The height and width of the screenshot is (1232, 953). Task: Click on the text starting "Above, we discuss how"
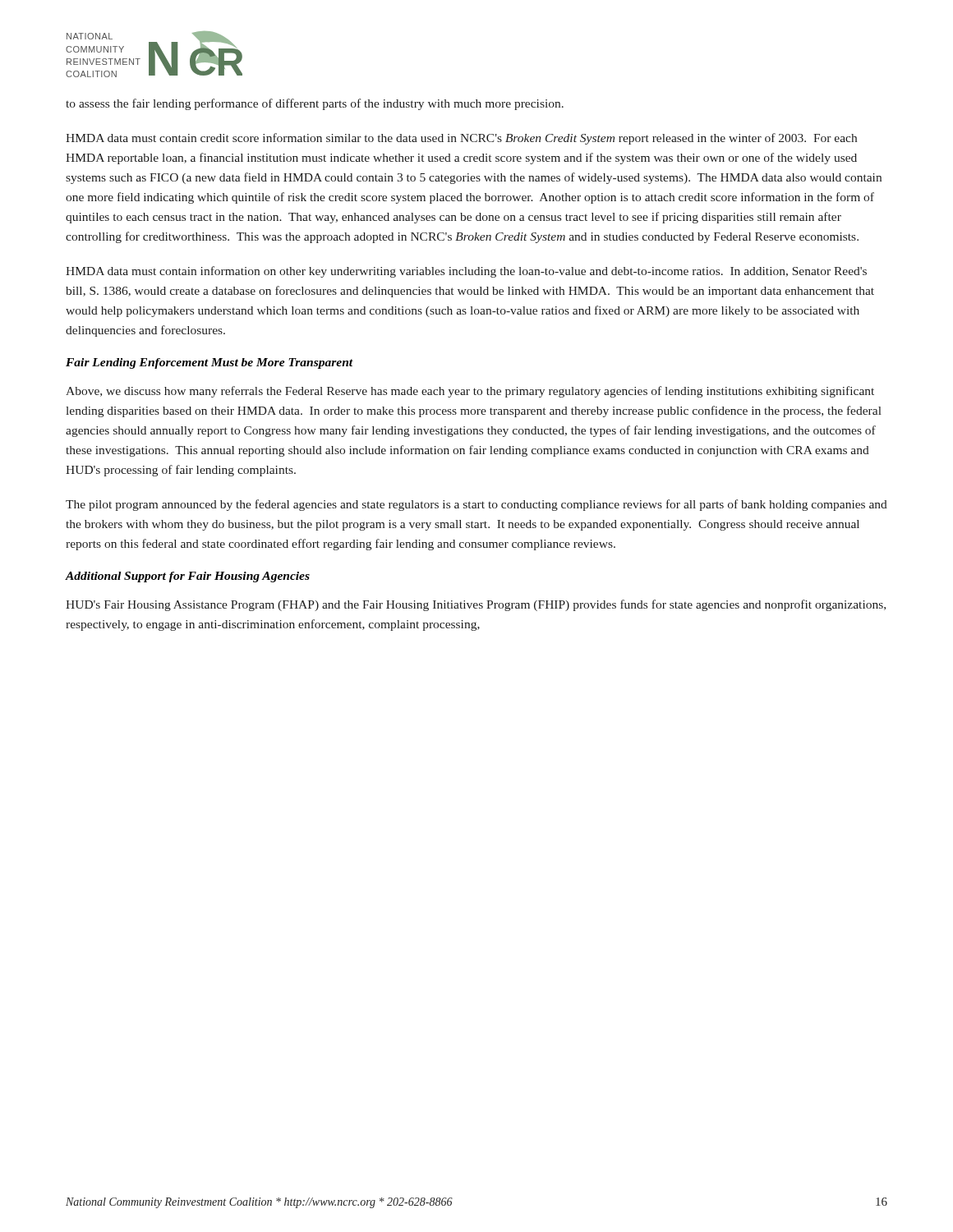(474, 430)
